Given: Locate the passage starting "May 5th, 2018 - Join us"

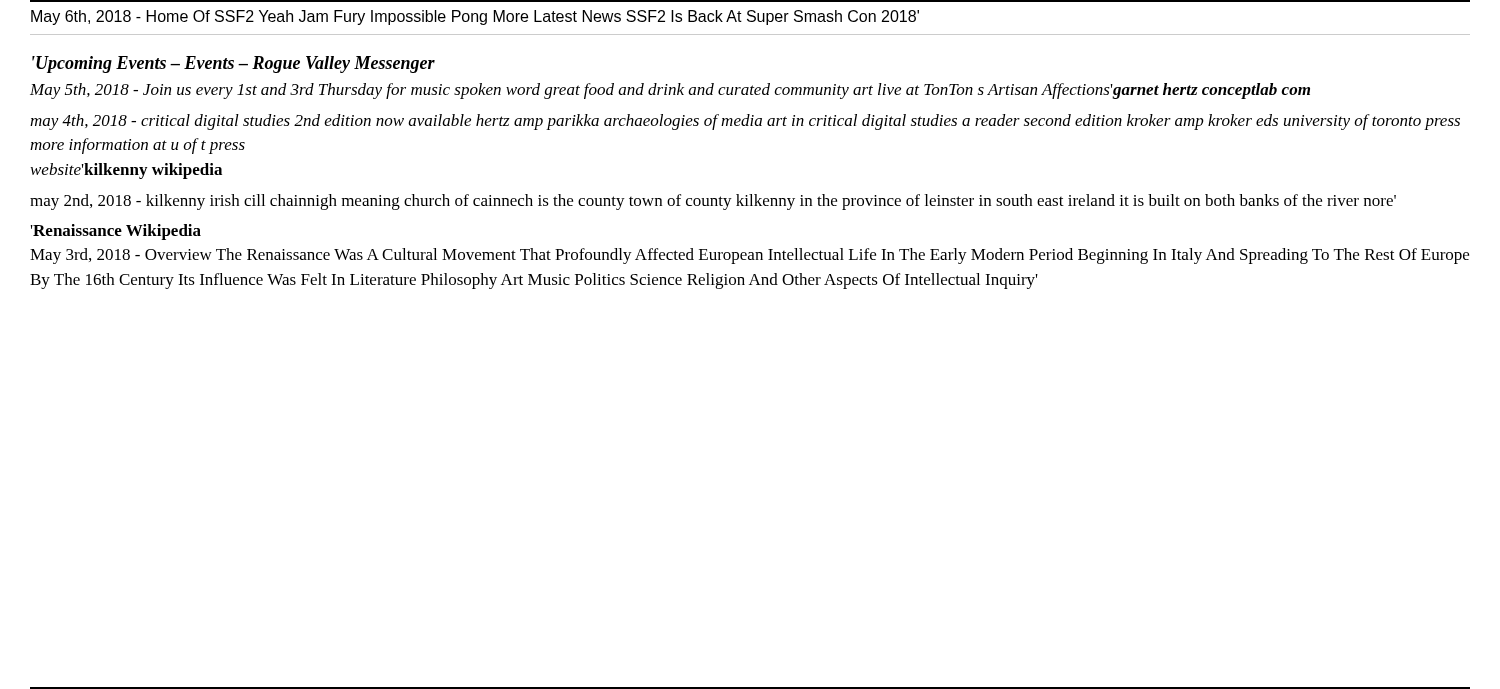Looking at the screenshot, I should (x=750, y=90).
